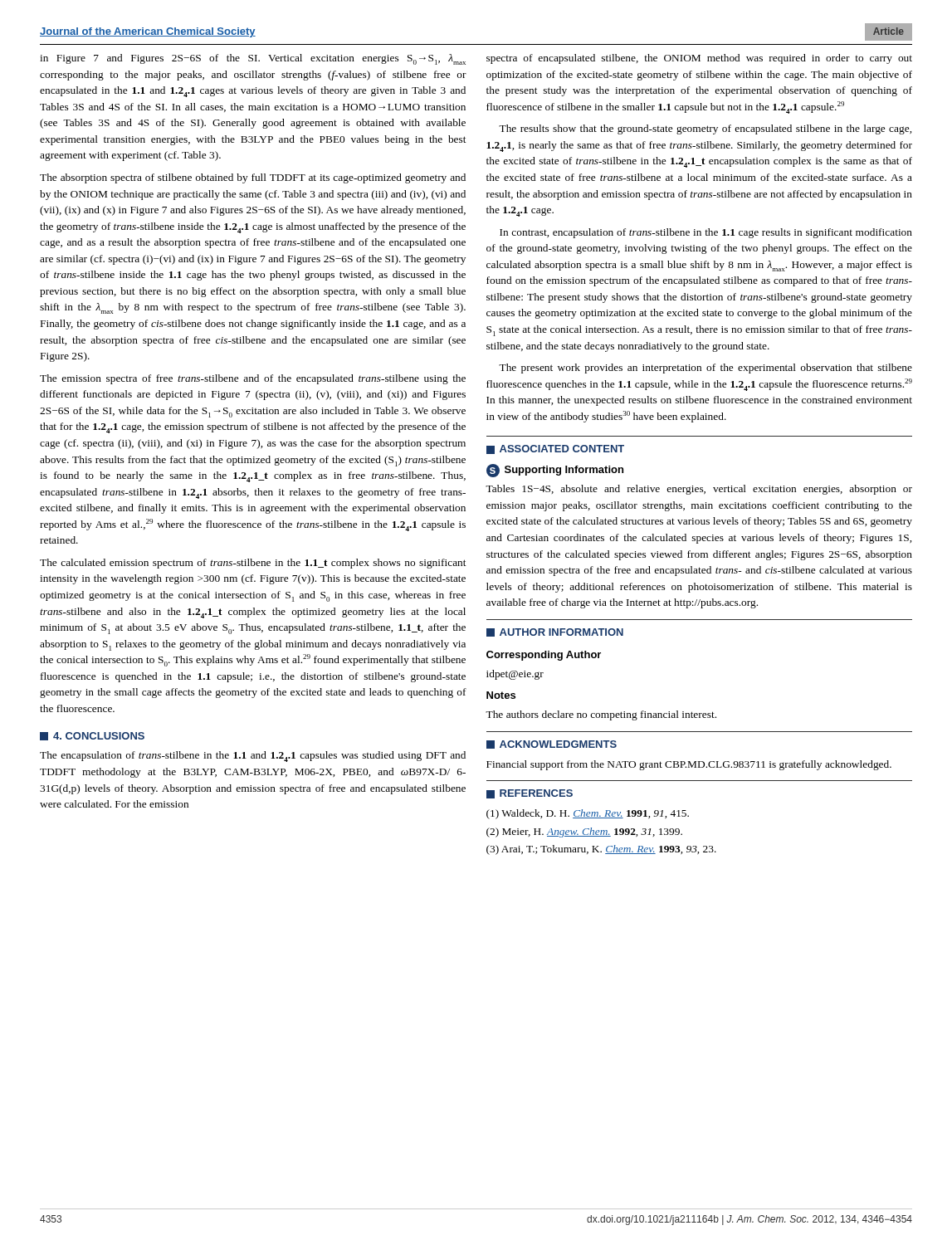Navigate to the block starting "spectra of encapsulated stilbene, the ONIOM method"
The image size is (952, 1245).
coord(699,237)
